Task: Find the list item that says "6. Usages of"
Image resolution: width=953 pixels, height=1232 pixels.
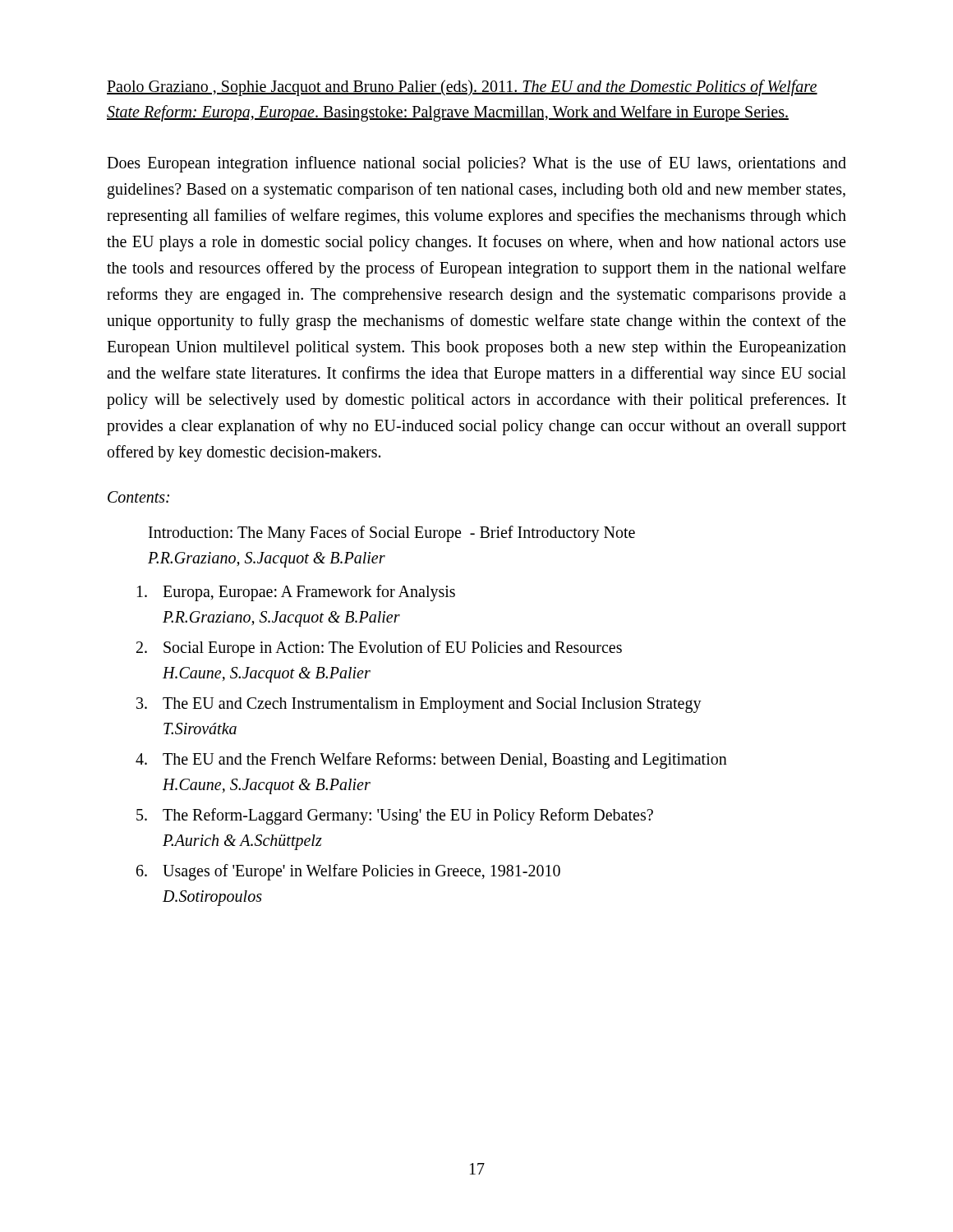Action: click(x=476, y=884)
